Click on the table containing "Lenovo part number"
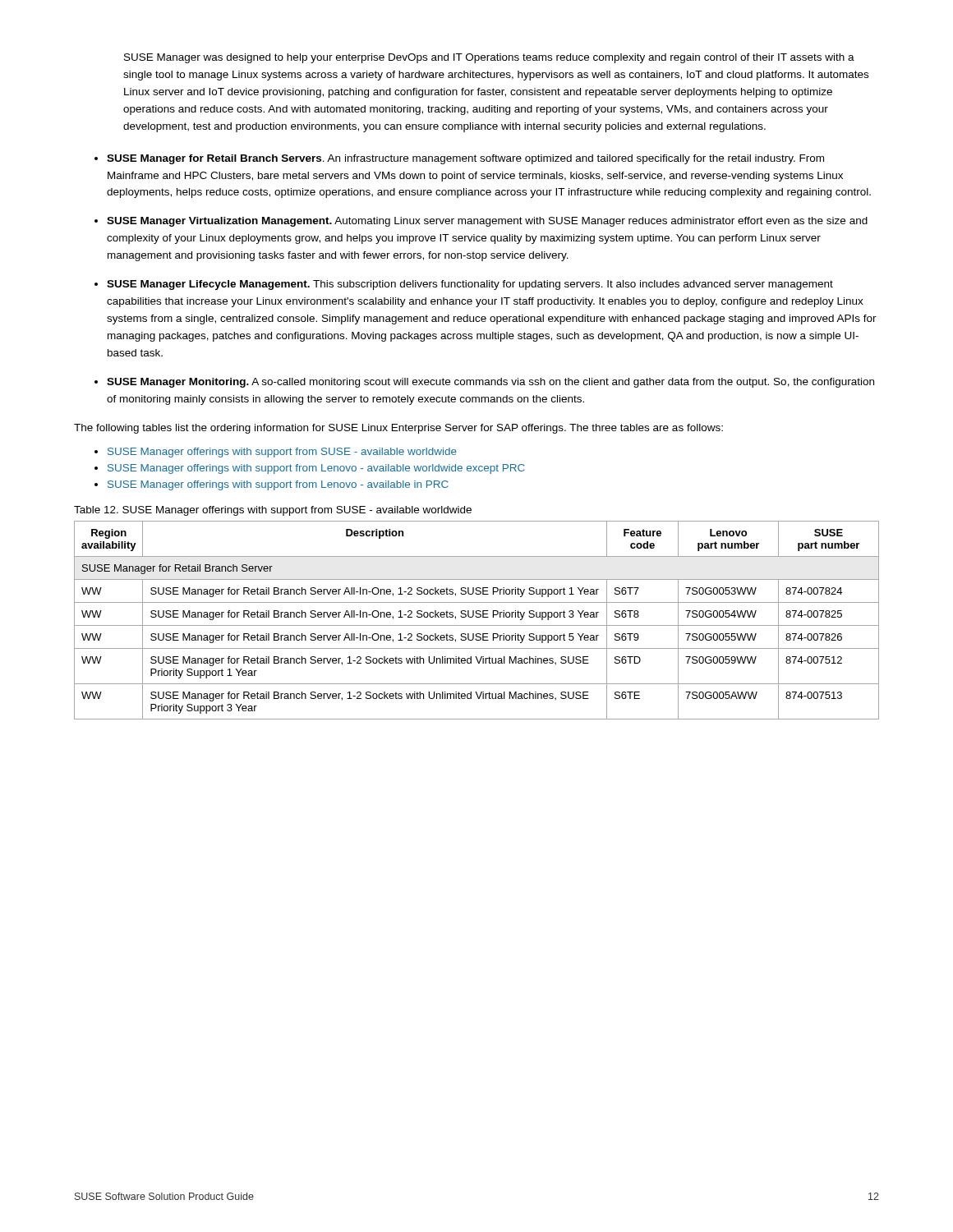The image size is (953, 1232). click(476, 620)
